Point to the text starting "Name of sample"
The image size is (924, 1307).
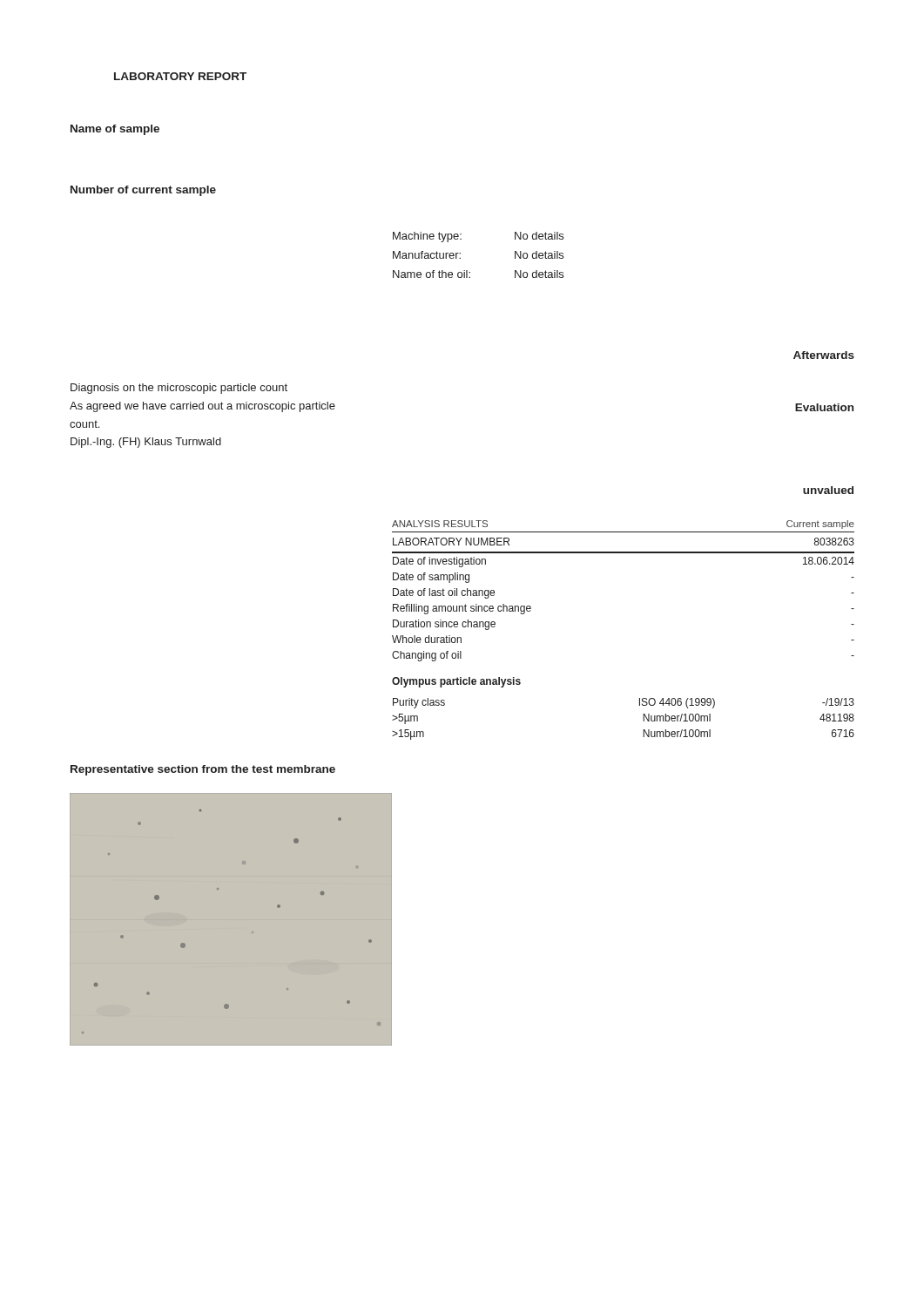(115, 128)
